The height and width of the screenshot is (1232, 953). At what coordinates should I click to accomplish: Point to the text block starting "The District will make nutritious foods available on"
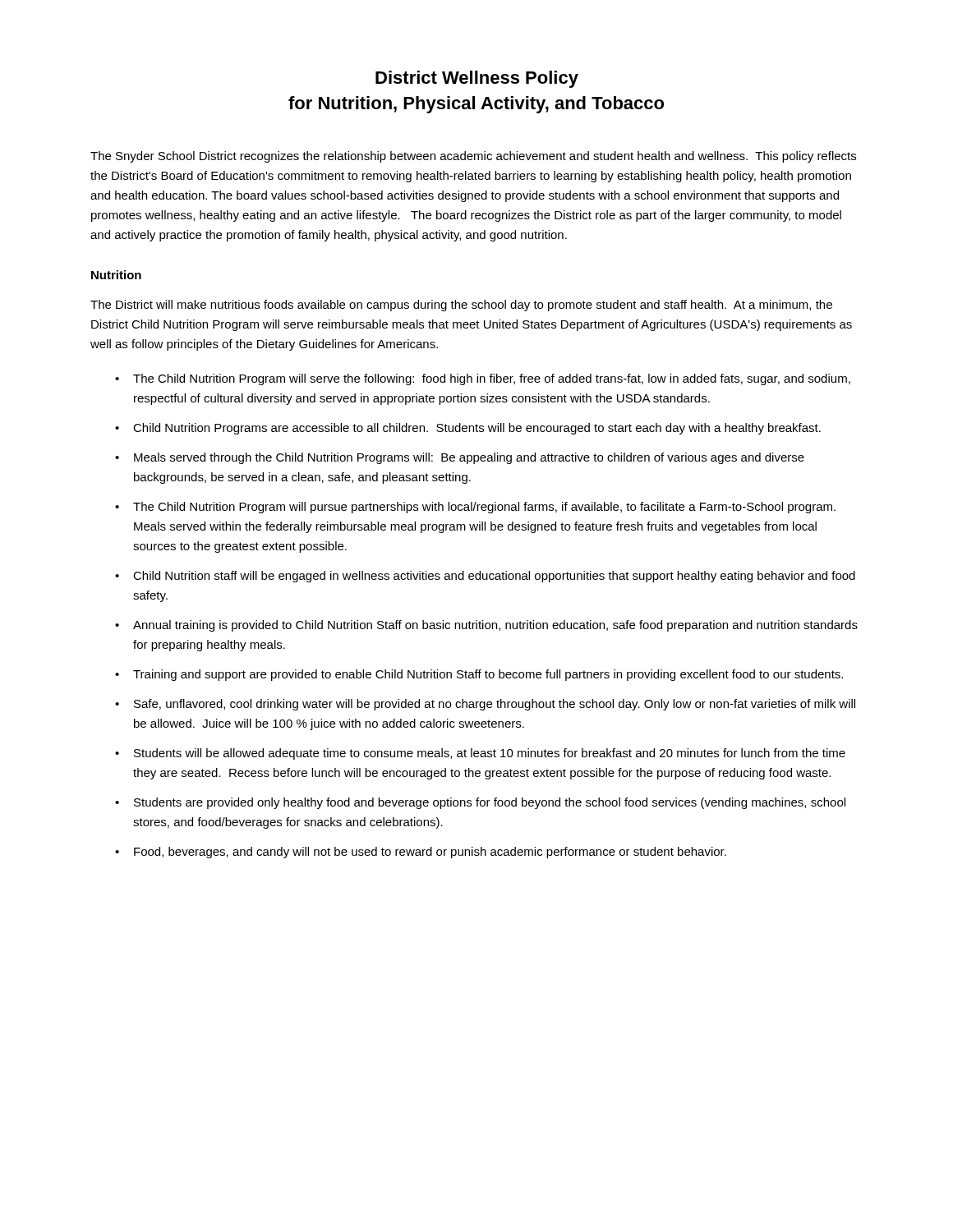coord(471,324)
